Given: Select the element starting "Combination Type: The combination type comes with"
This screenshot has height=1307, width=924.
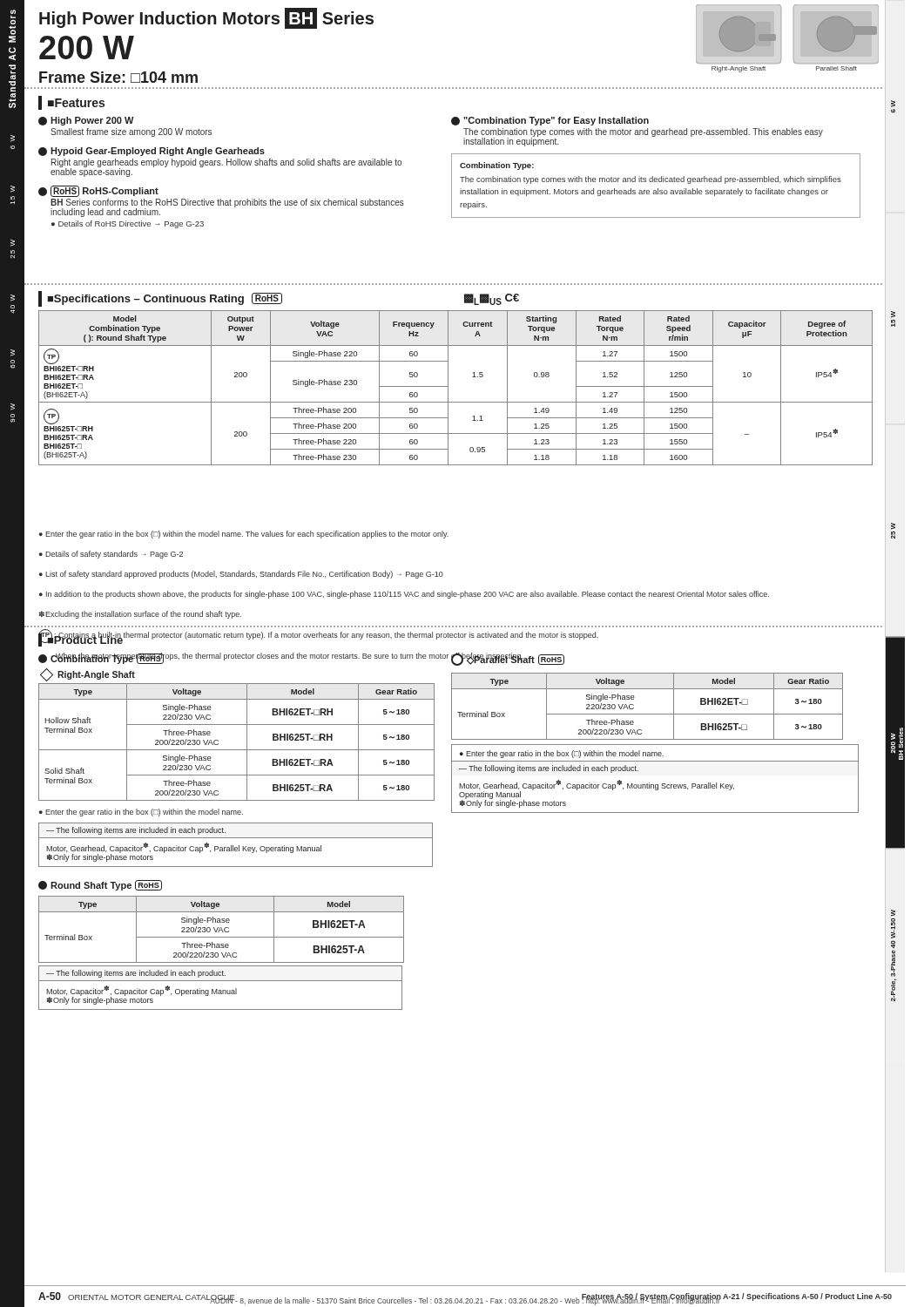Looking at the screenshot, I should point(656,186).
